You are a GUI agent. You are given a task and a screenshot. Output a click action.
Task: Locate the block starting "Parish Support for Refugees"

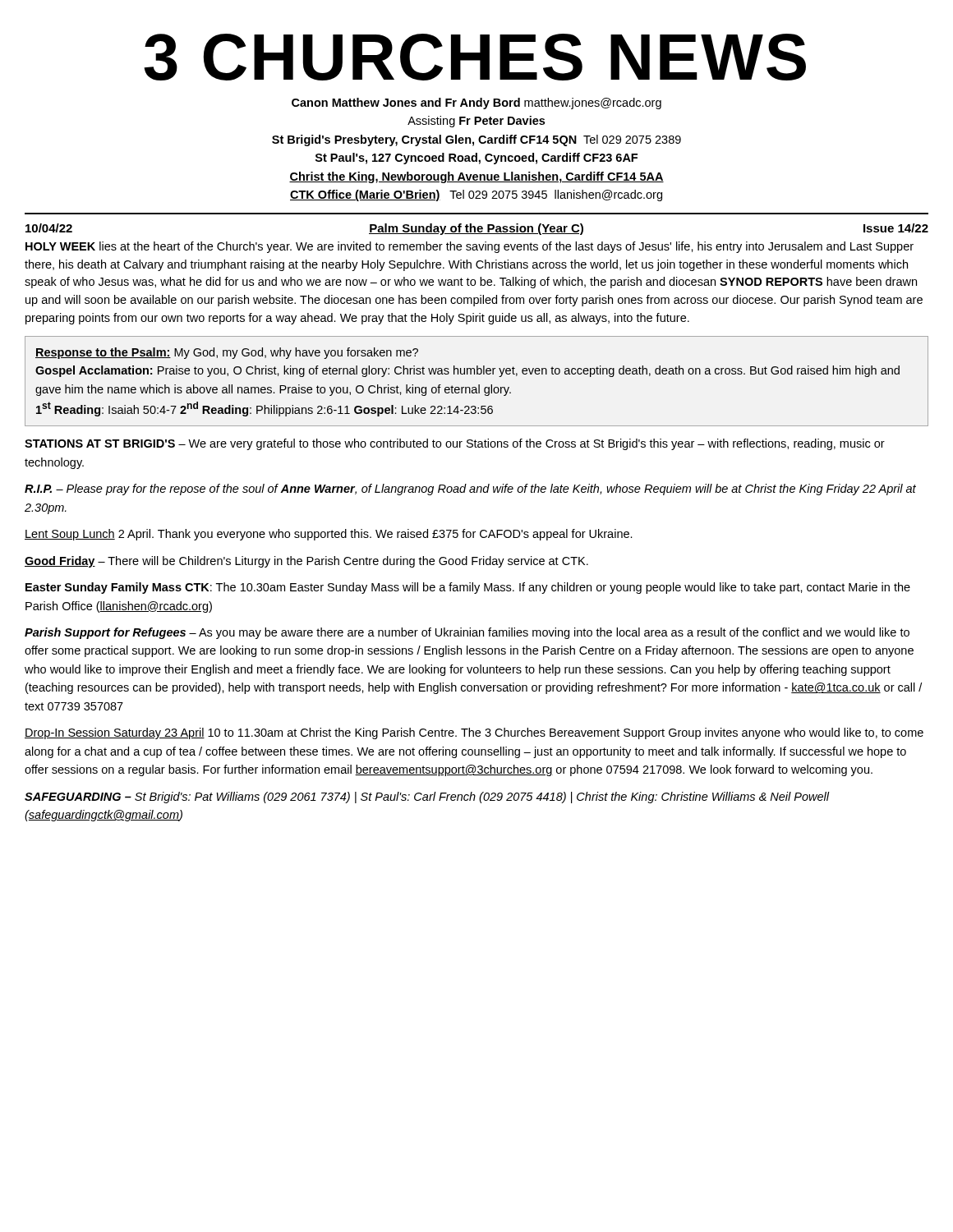click(473, 669)
